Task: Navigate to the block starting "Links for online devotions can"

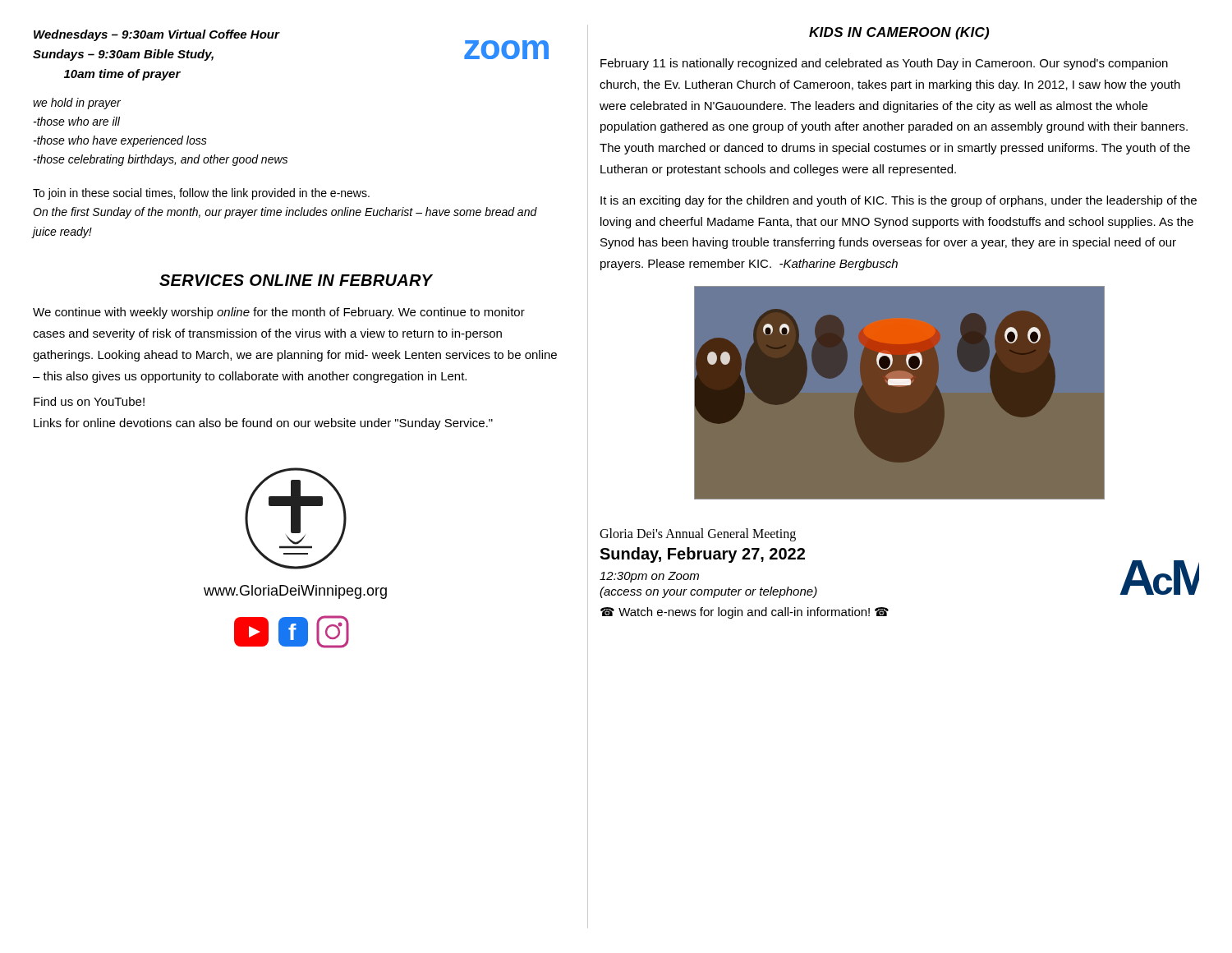Action: [263, 423]
